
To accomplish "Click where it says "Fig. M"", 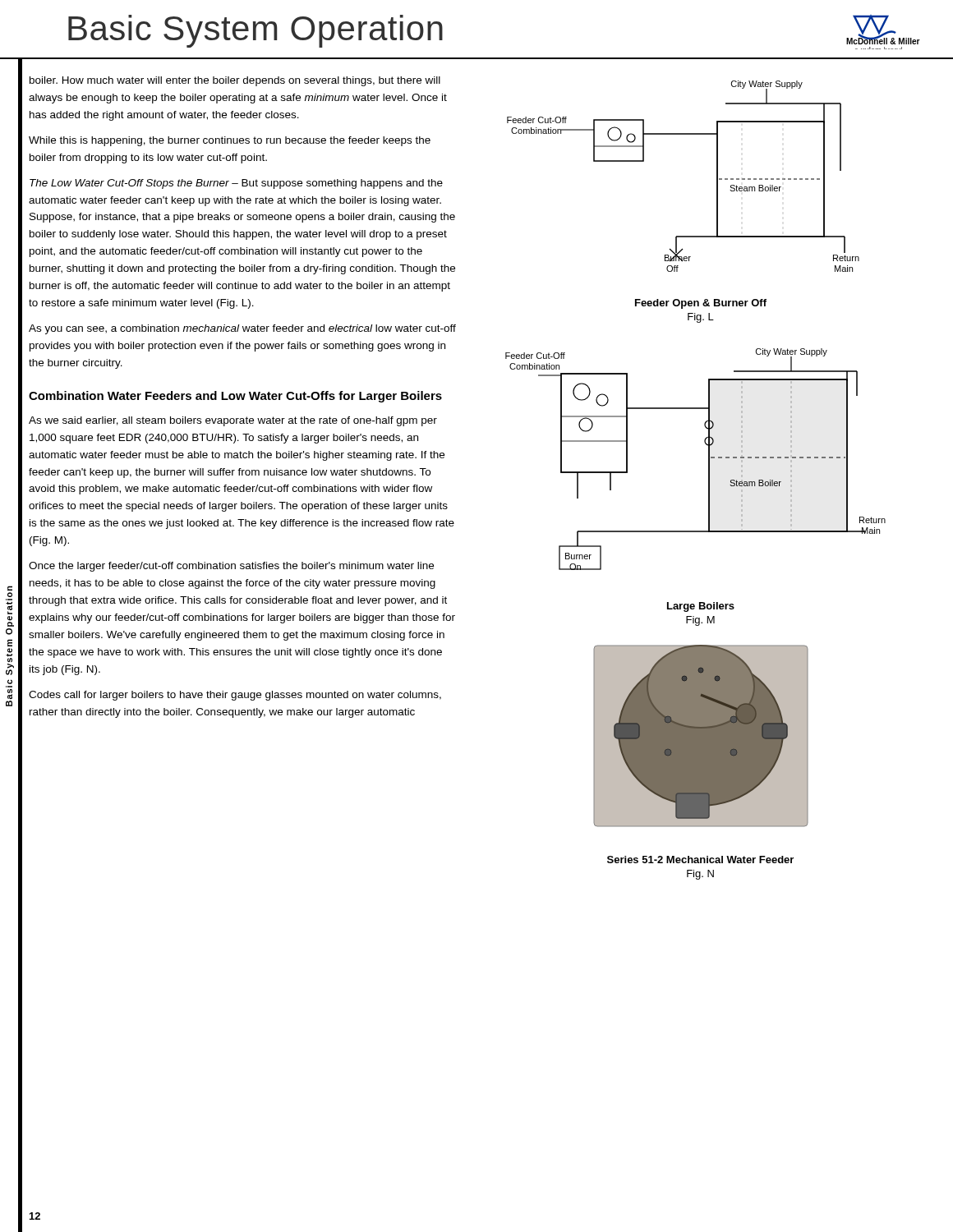I will pyautogui.click(x=700, y=620).
